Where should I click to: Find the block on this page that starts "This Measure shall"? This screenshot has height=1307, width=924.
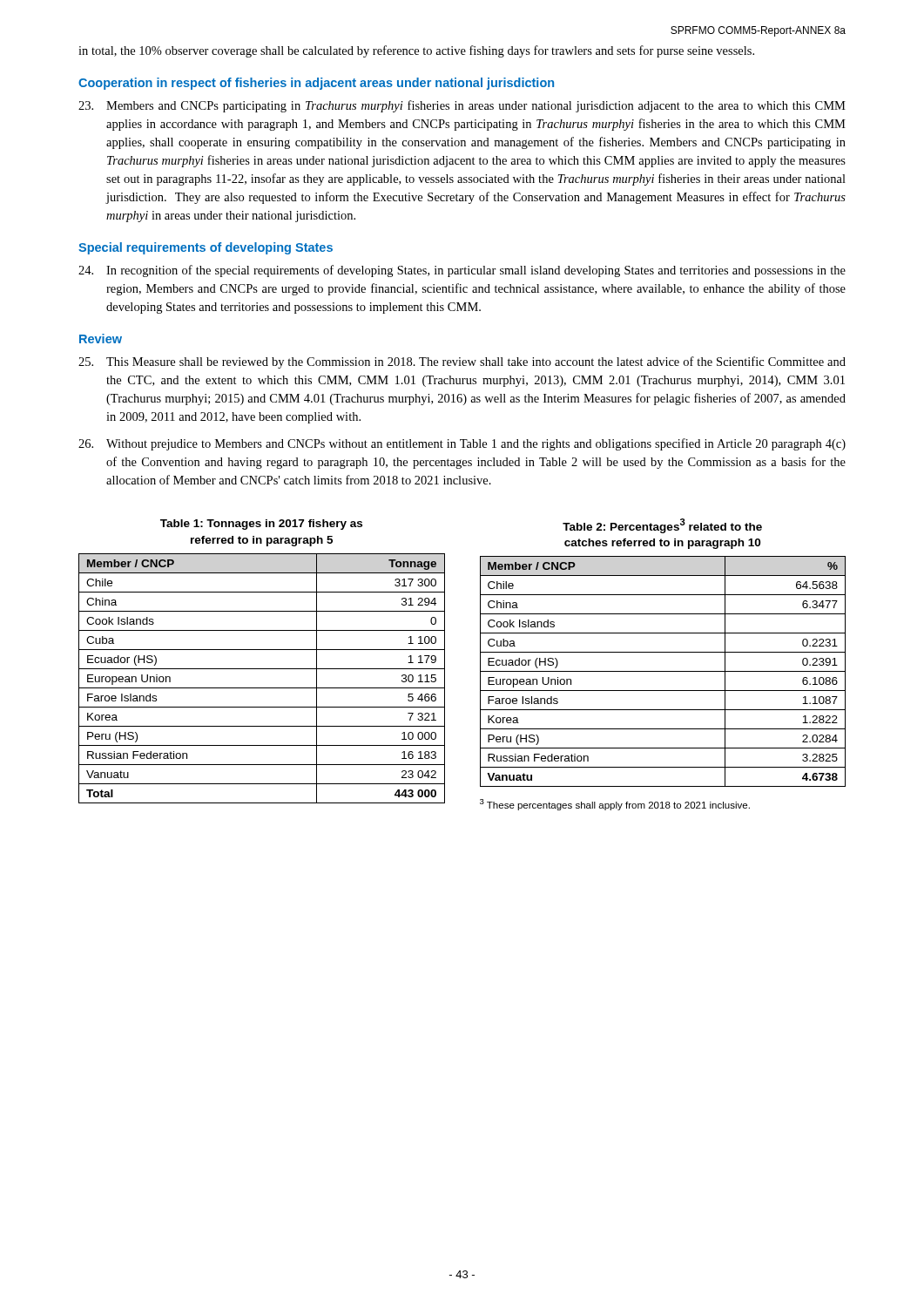[x=462, y=390]
